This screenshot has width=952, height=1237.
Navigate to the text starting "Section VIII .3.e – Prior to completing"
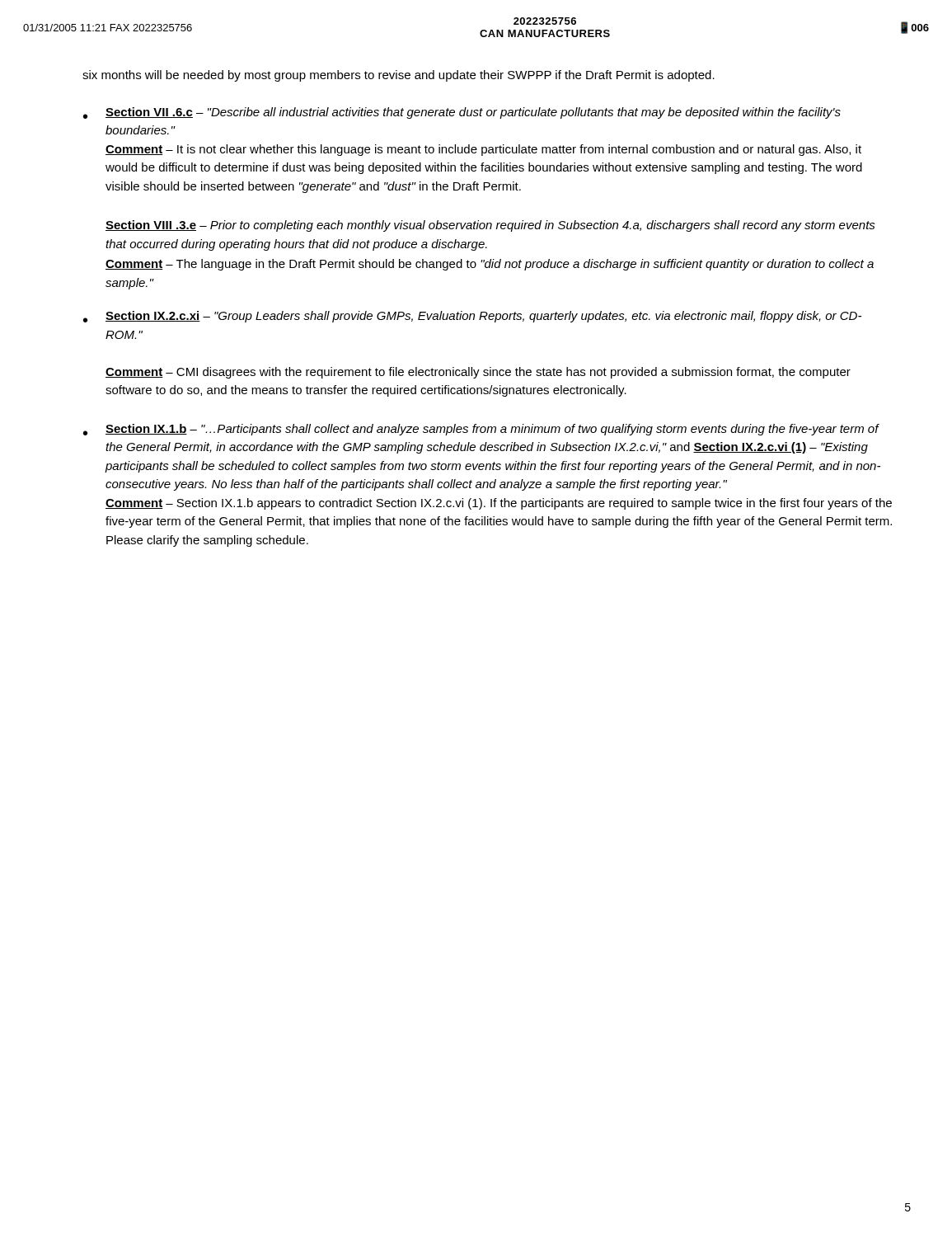(x=490, y=253)
